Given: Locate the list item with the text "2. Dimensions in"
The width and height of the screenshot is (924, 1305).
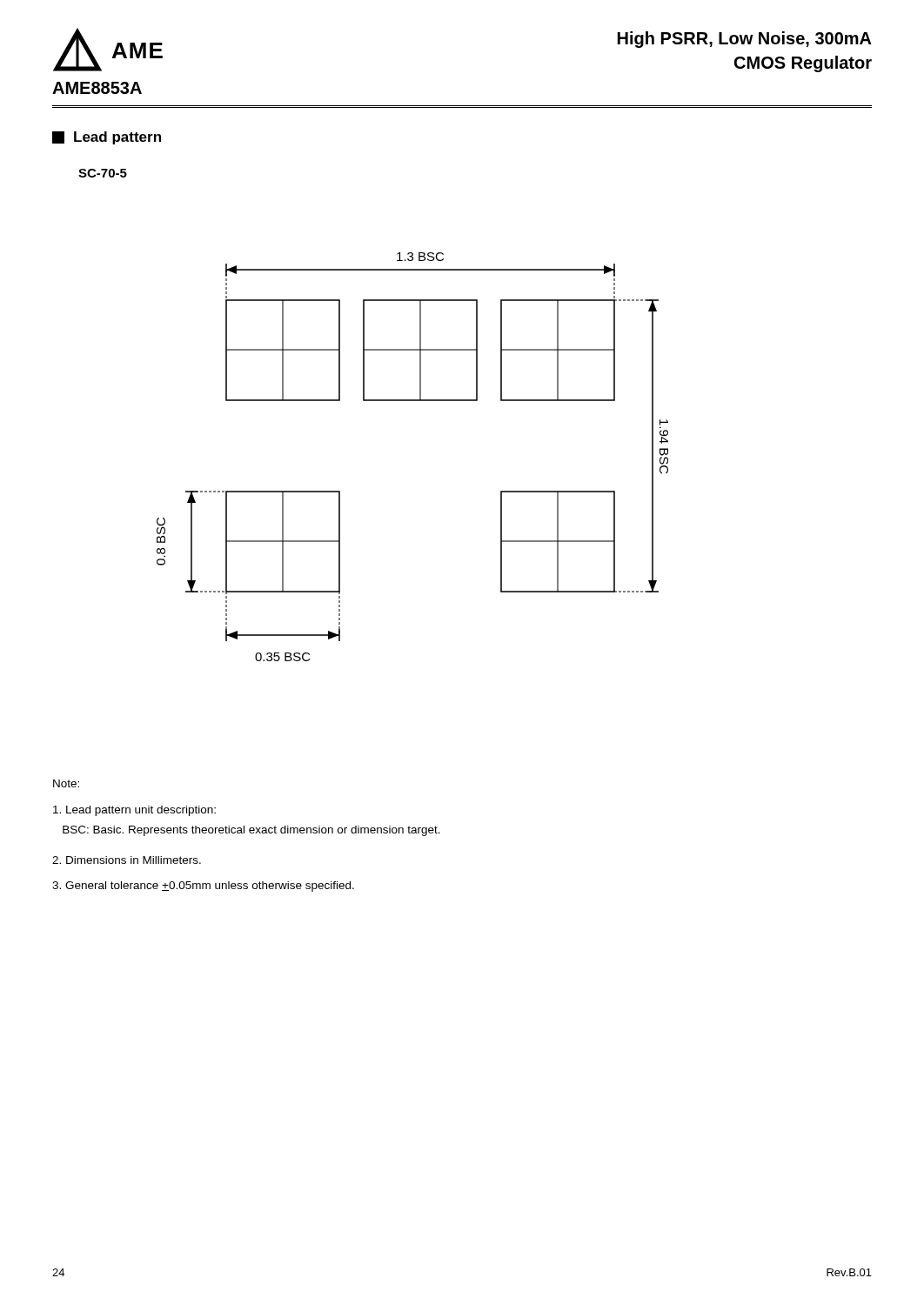Looking at the screenshot, I should coord(127,860).
